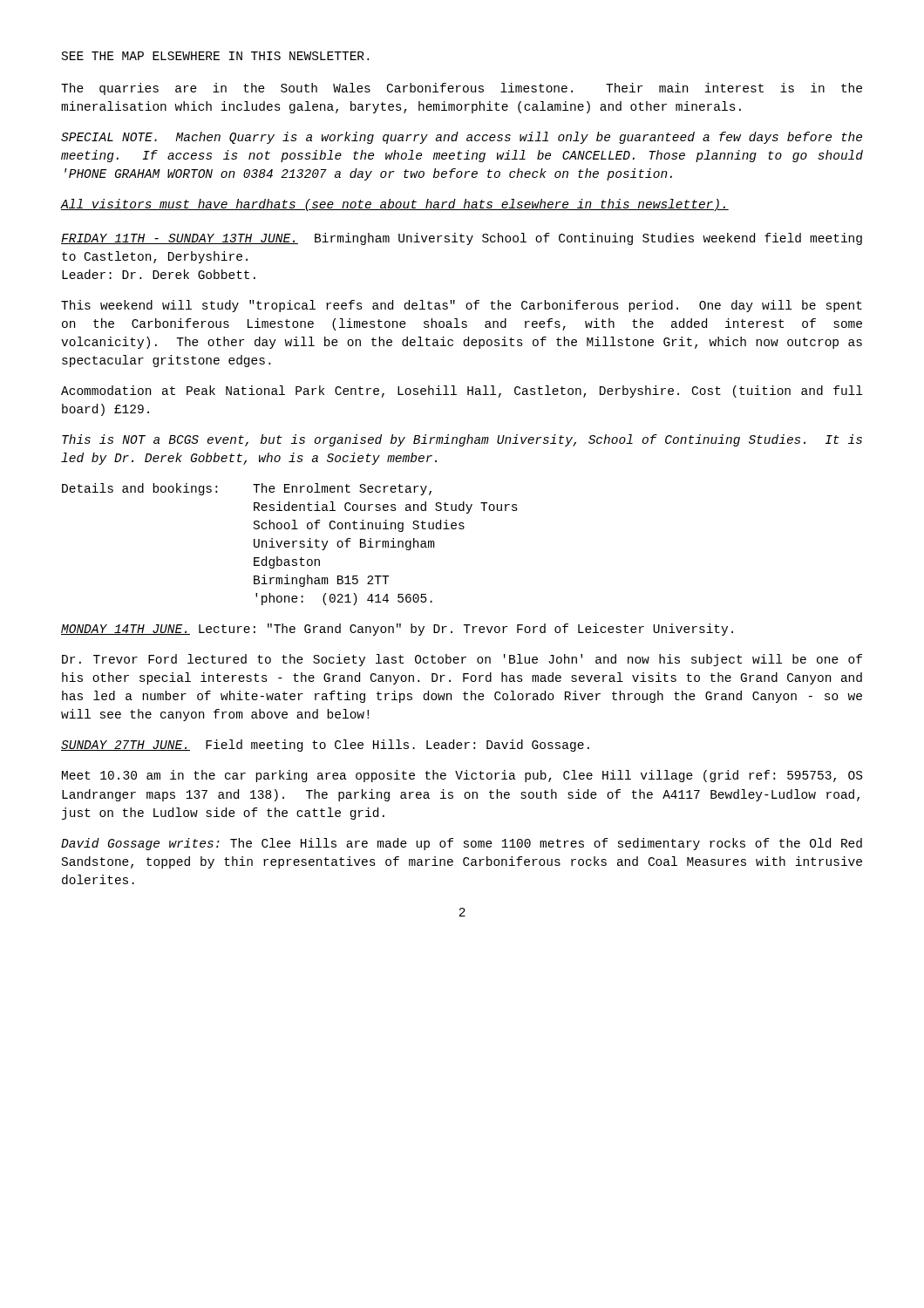Point to the block beginning "SPECIAL NOTE. Machen Quarry is a"
Image resolution: width=924 pixels, height=1308 pixels.
pyautogui.click(x=462, y=156)
